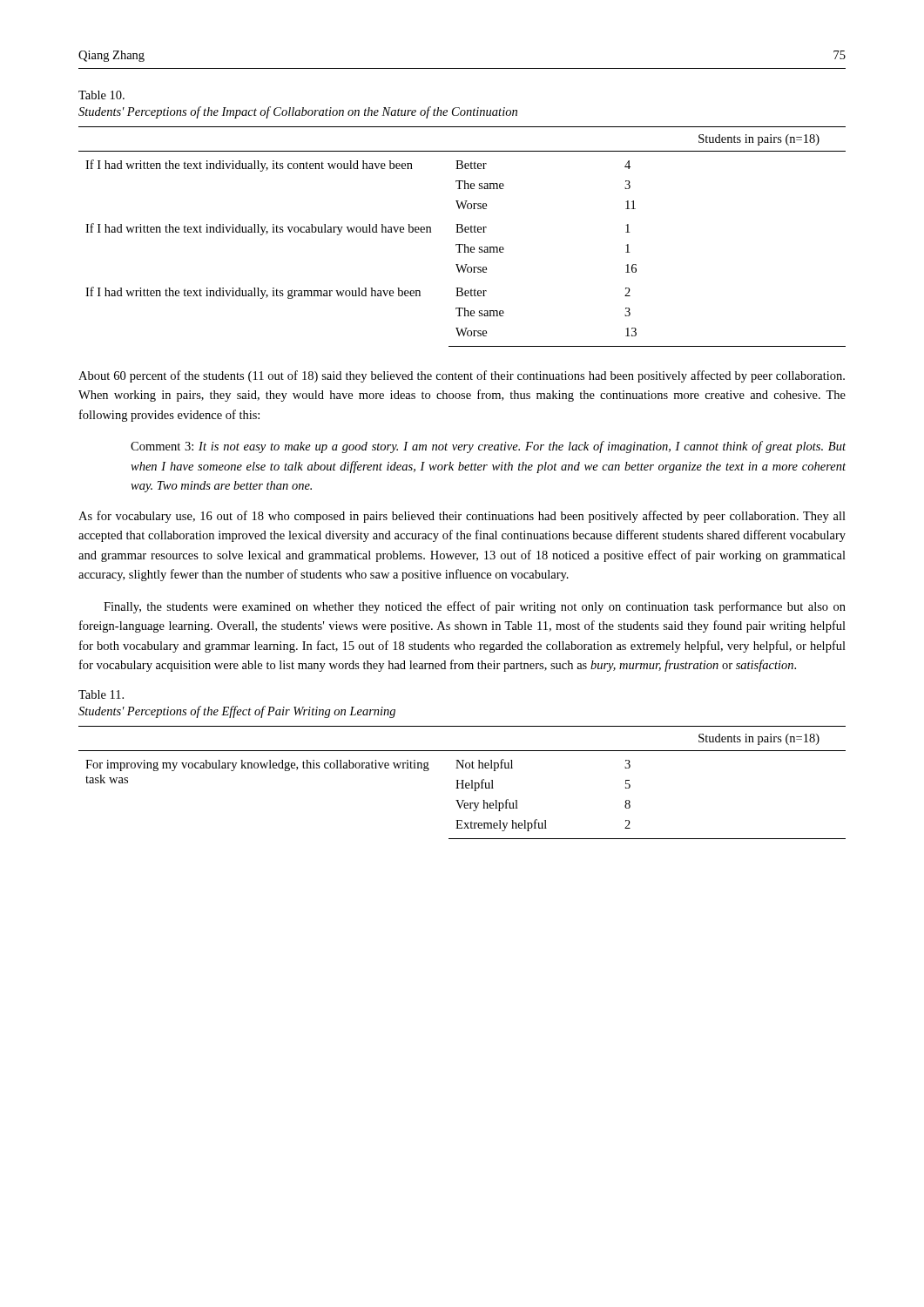Navigate to the region starting "Table 10."
The image size is (924, 1307).
pos(102,95)
